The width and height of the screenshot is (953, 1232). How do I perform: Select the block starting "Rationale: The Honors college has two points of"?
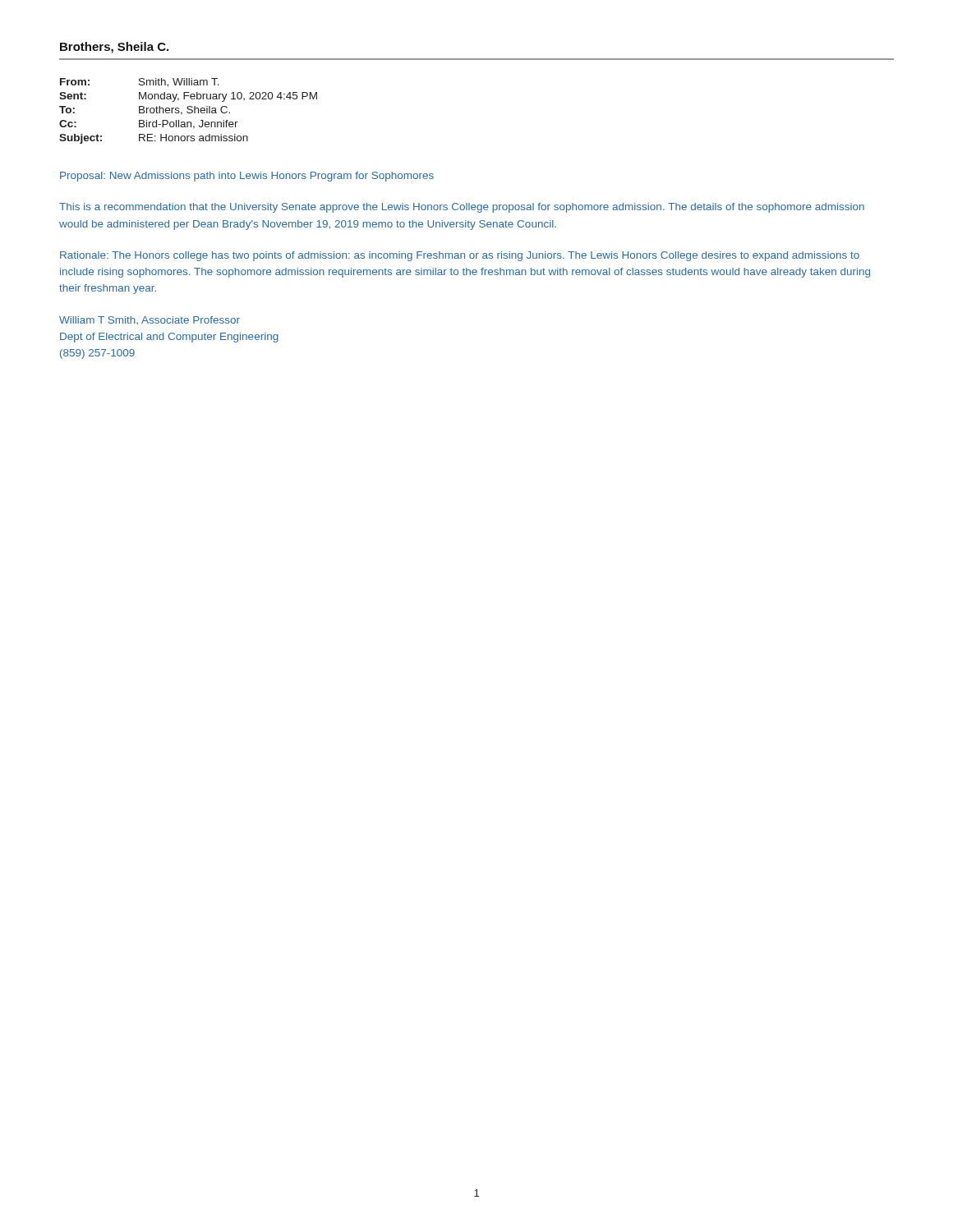[x=465, y=271]
